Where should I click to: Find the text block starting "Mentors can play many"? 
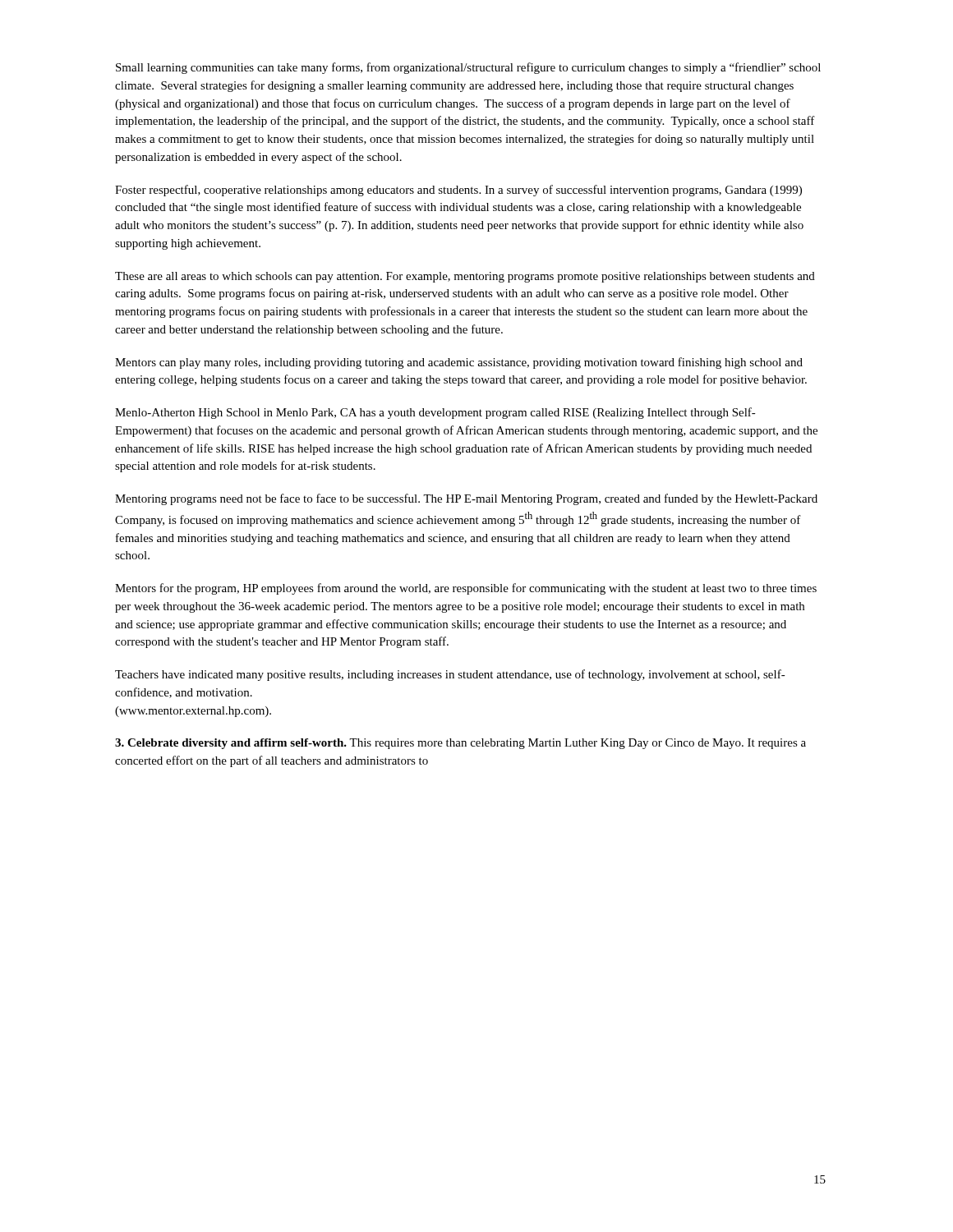pos(461,371)
